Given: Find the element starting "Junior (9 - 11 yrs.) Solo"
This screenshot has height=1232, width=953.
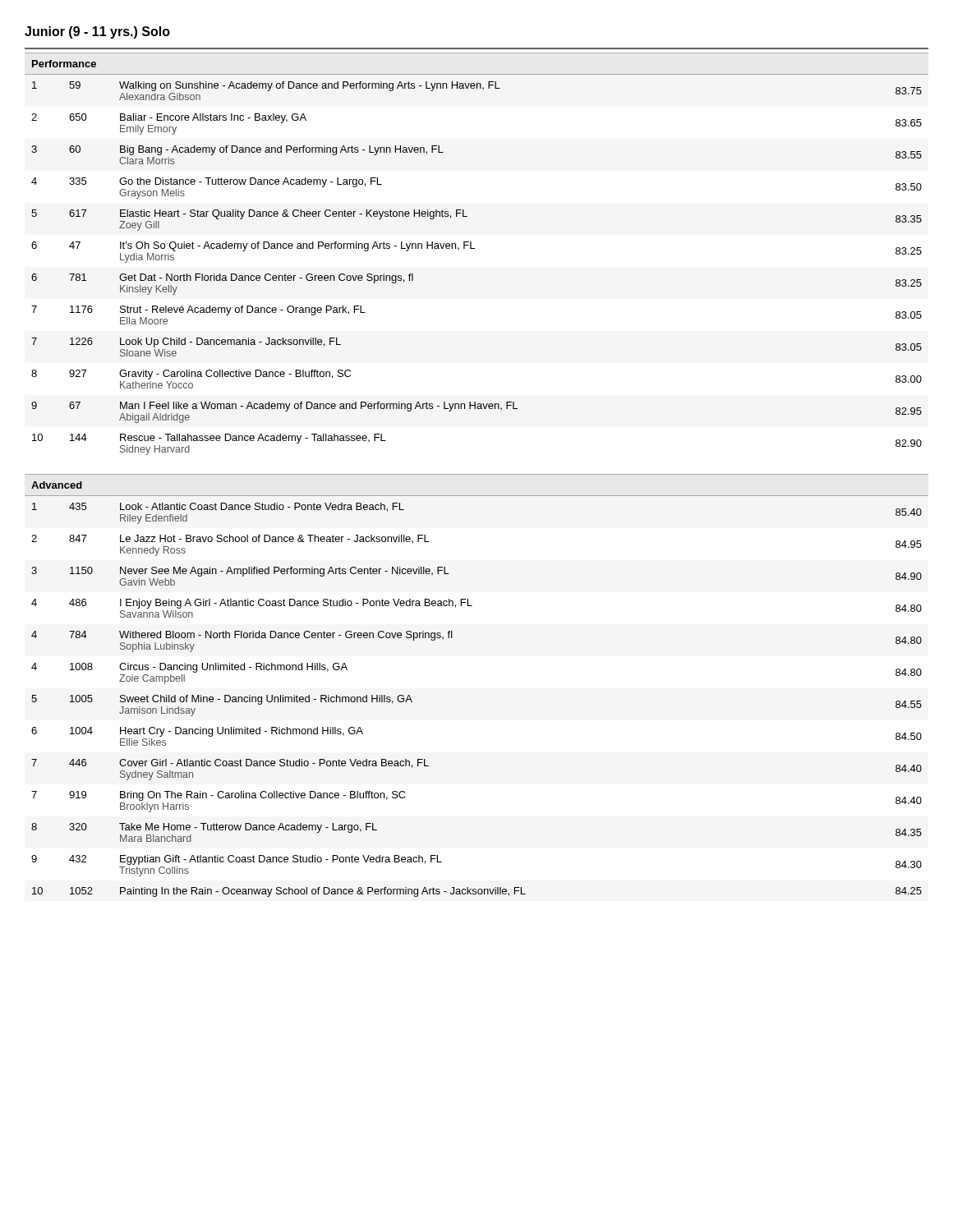Looking at the screenshot, I should pyautogui.click(x=97, y=32).
